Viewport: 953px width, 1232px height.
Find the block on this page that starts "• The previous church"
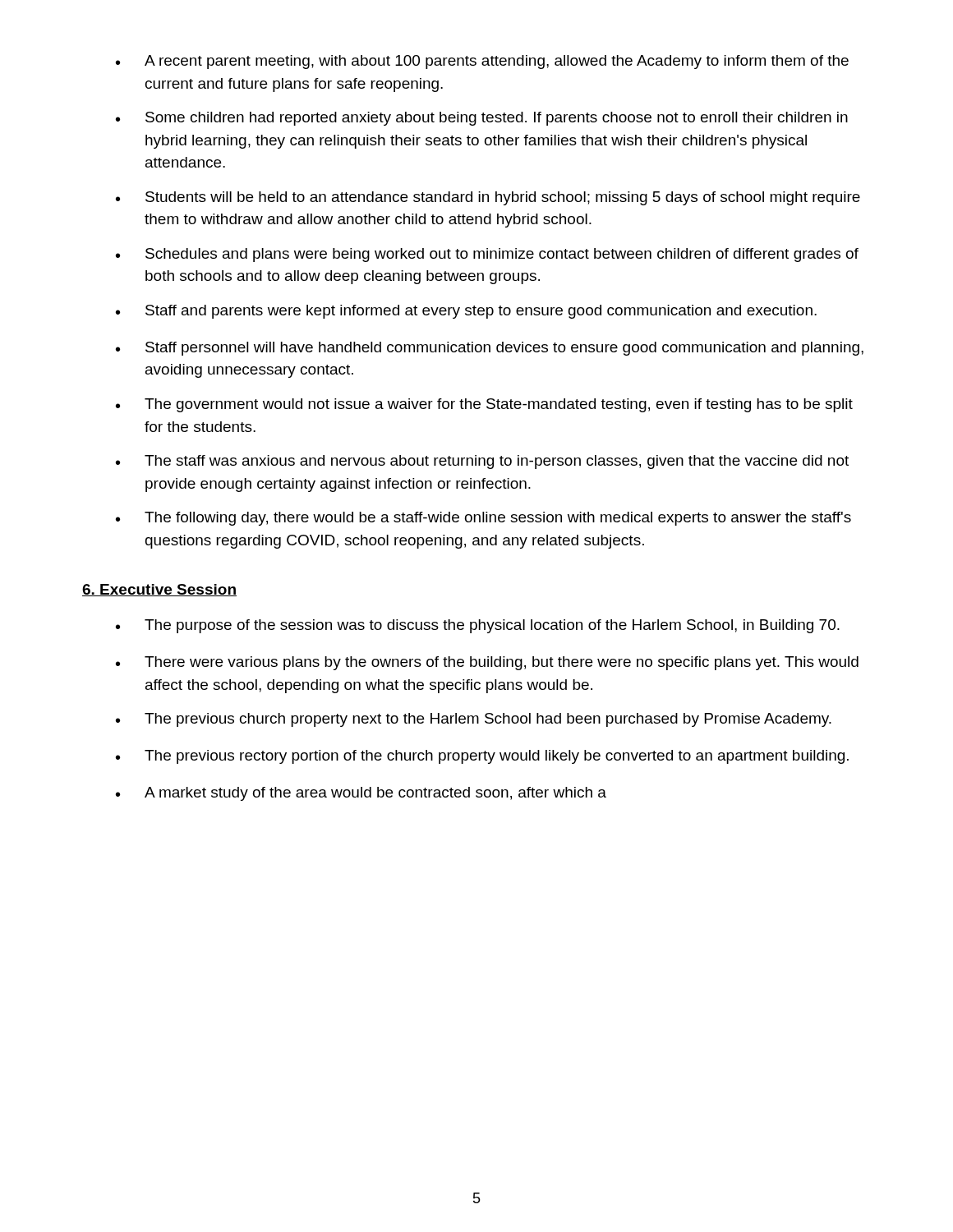(x=476, y=720)
